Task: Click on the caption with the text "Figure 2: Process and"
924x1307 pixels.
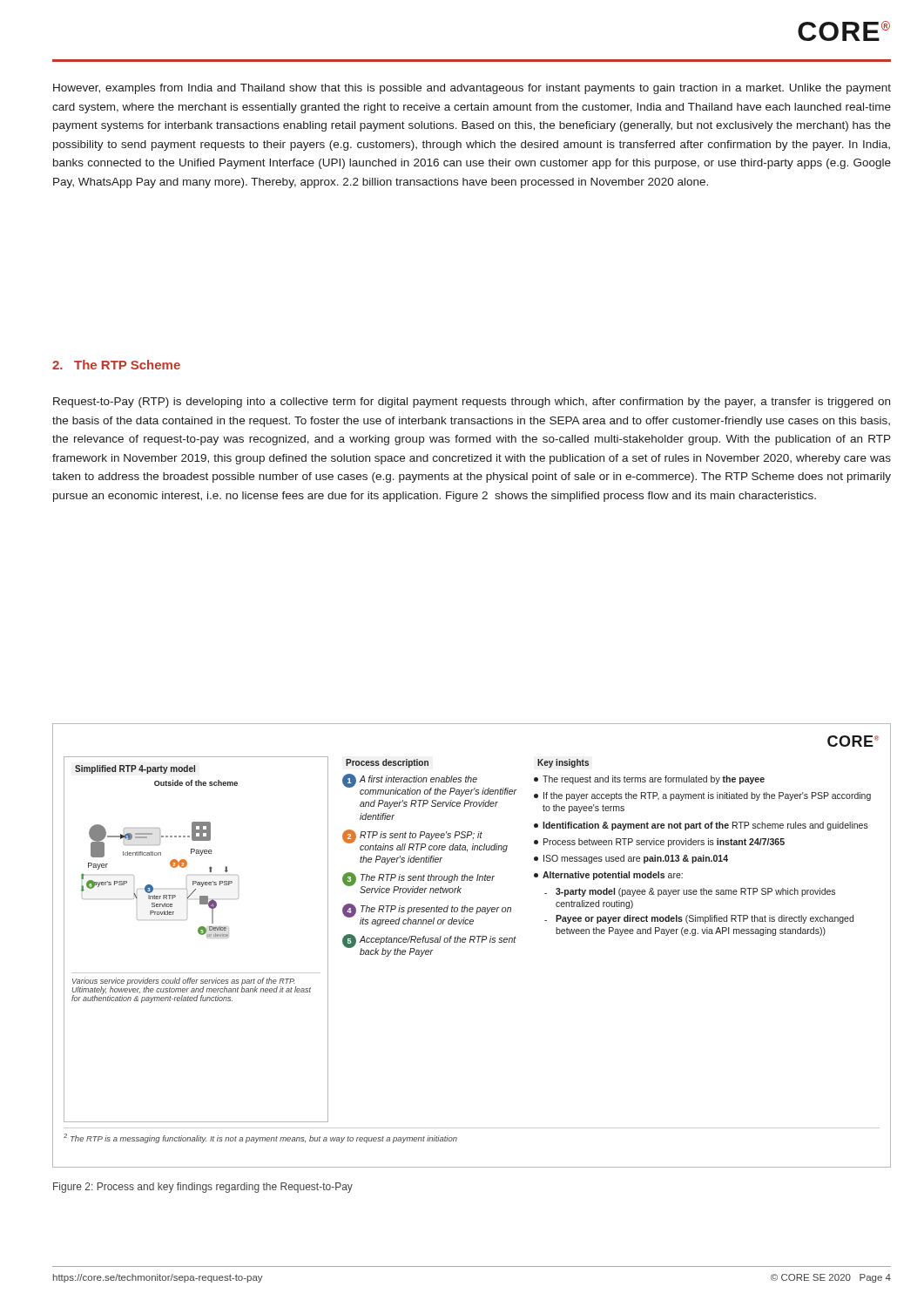Action: tap(202, 1187)
